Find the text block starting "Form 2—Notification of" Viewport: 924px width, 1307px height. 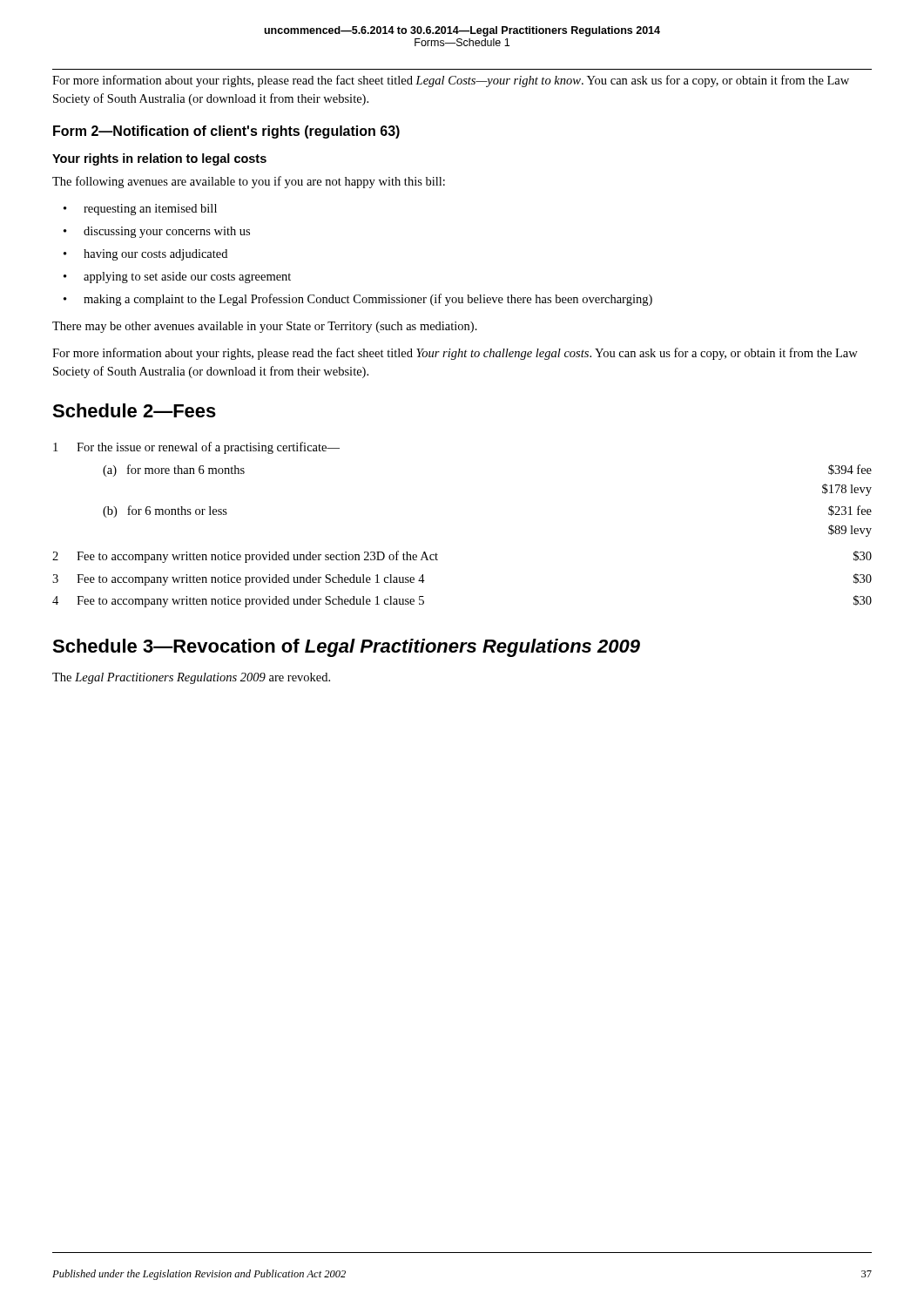click(226, 131)
